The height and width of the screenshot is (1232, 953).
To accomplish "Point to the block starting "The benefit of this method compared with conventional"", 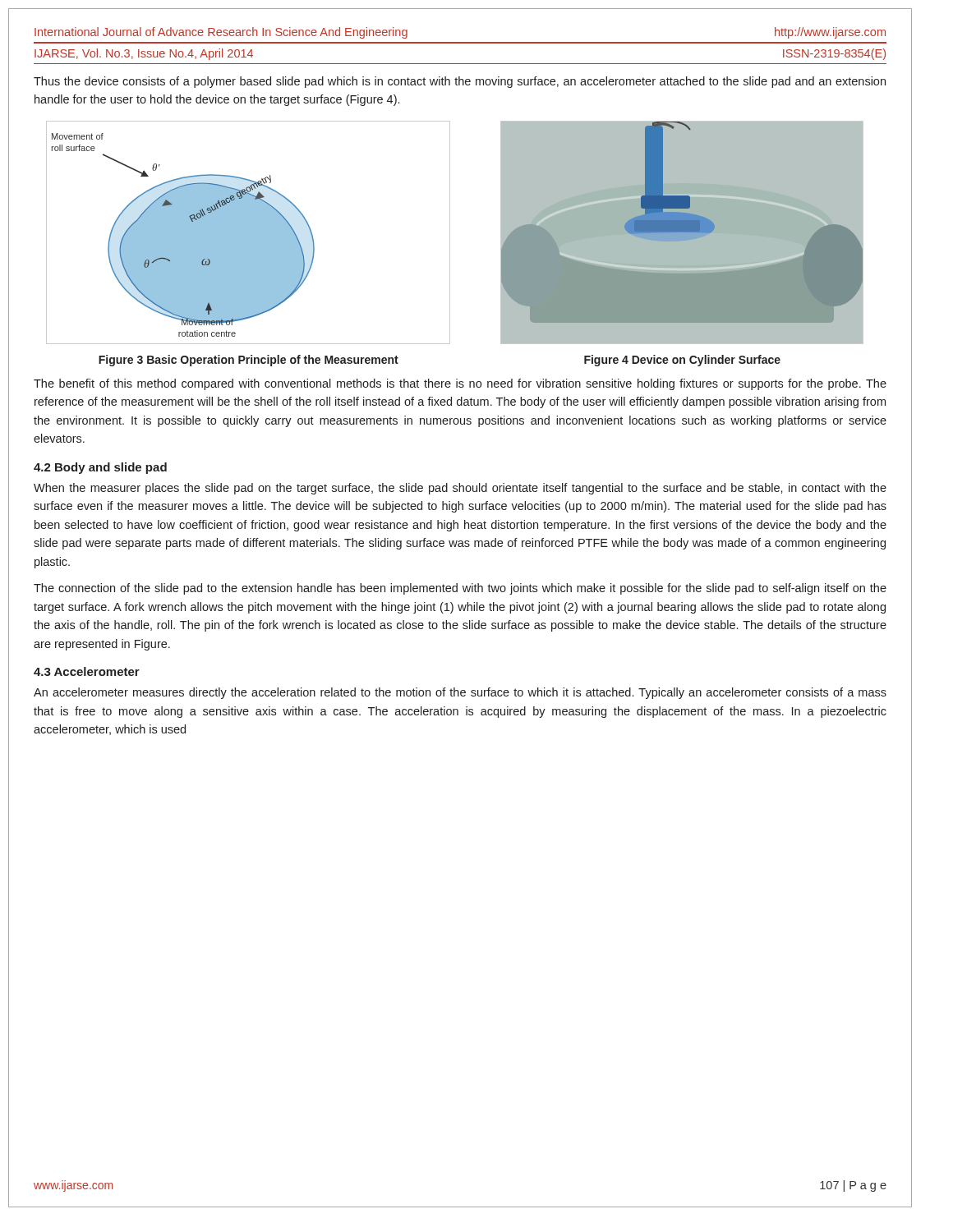I will [460, 411].
